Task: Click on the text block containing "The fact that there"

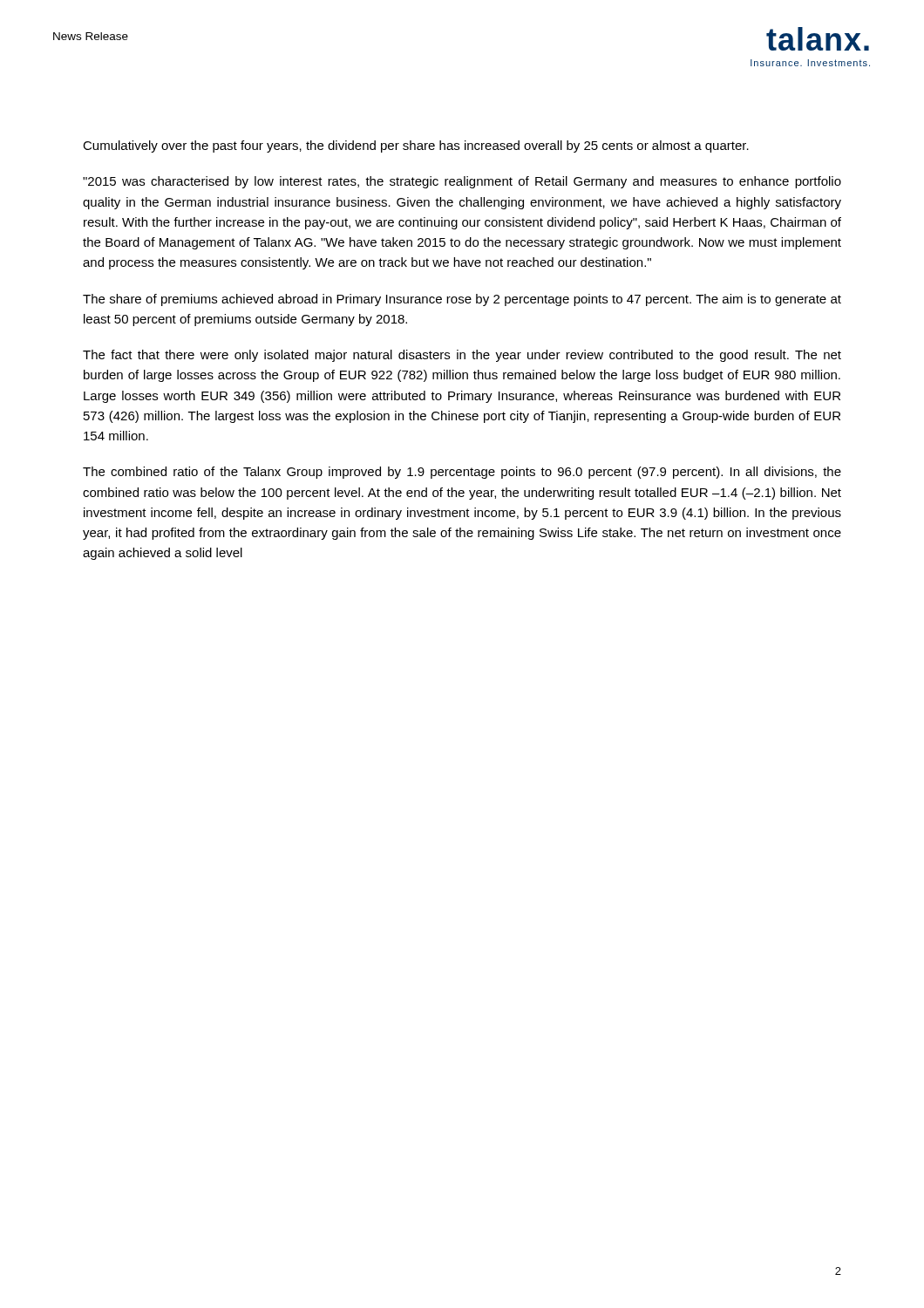Action: tap(462, 395)
